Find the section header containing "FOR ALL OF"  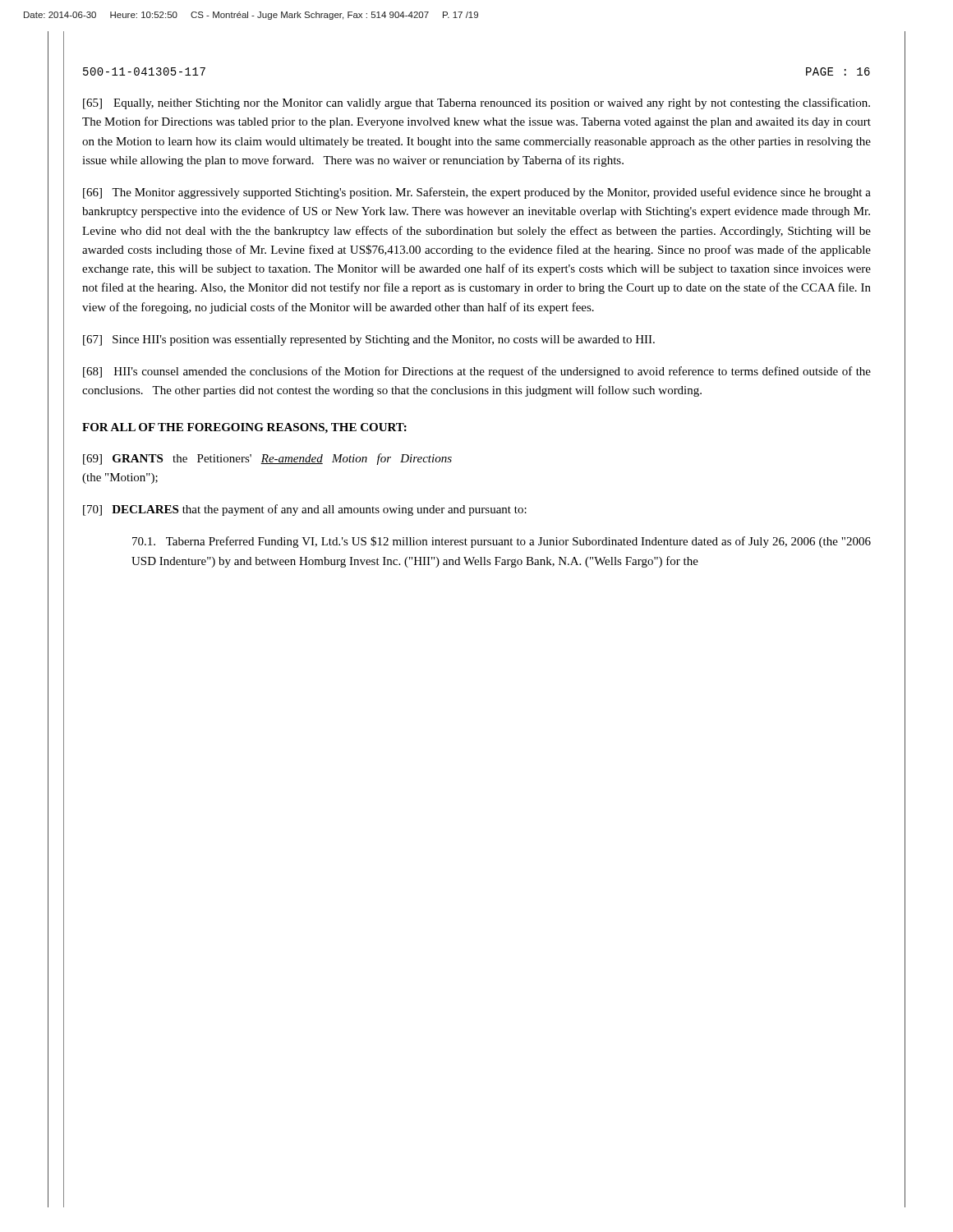pos(245,427)
